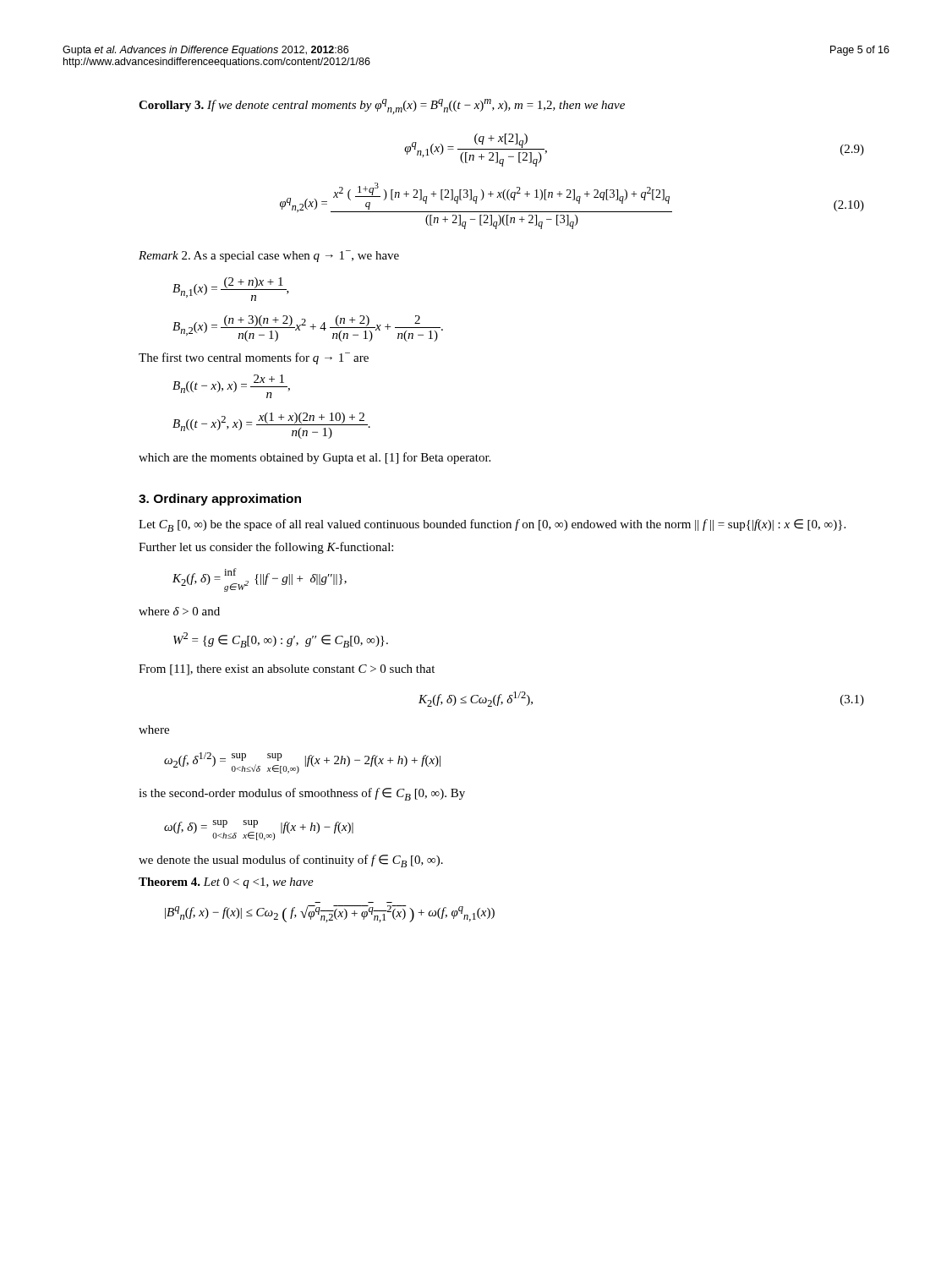Click on the block starting "3. Ordinary approximation"
Viewport: 952px width, 1268px height.
tap(220, 499)
